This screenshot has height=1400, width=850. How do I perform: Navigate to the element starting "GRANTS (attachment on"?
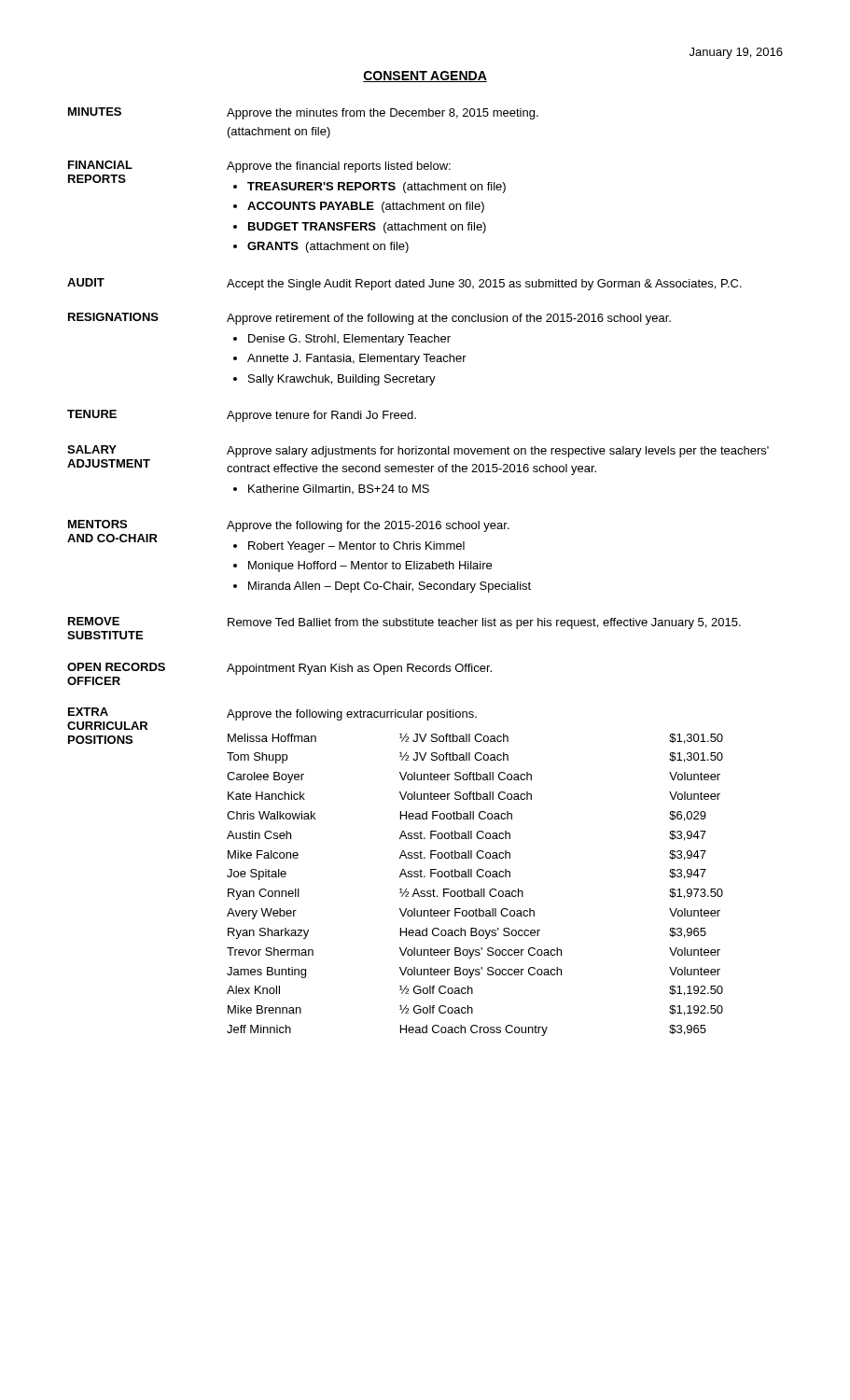point(328,246)
